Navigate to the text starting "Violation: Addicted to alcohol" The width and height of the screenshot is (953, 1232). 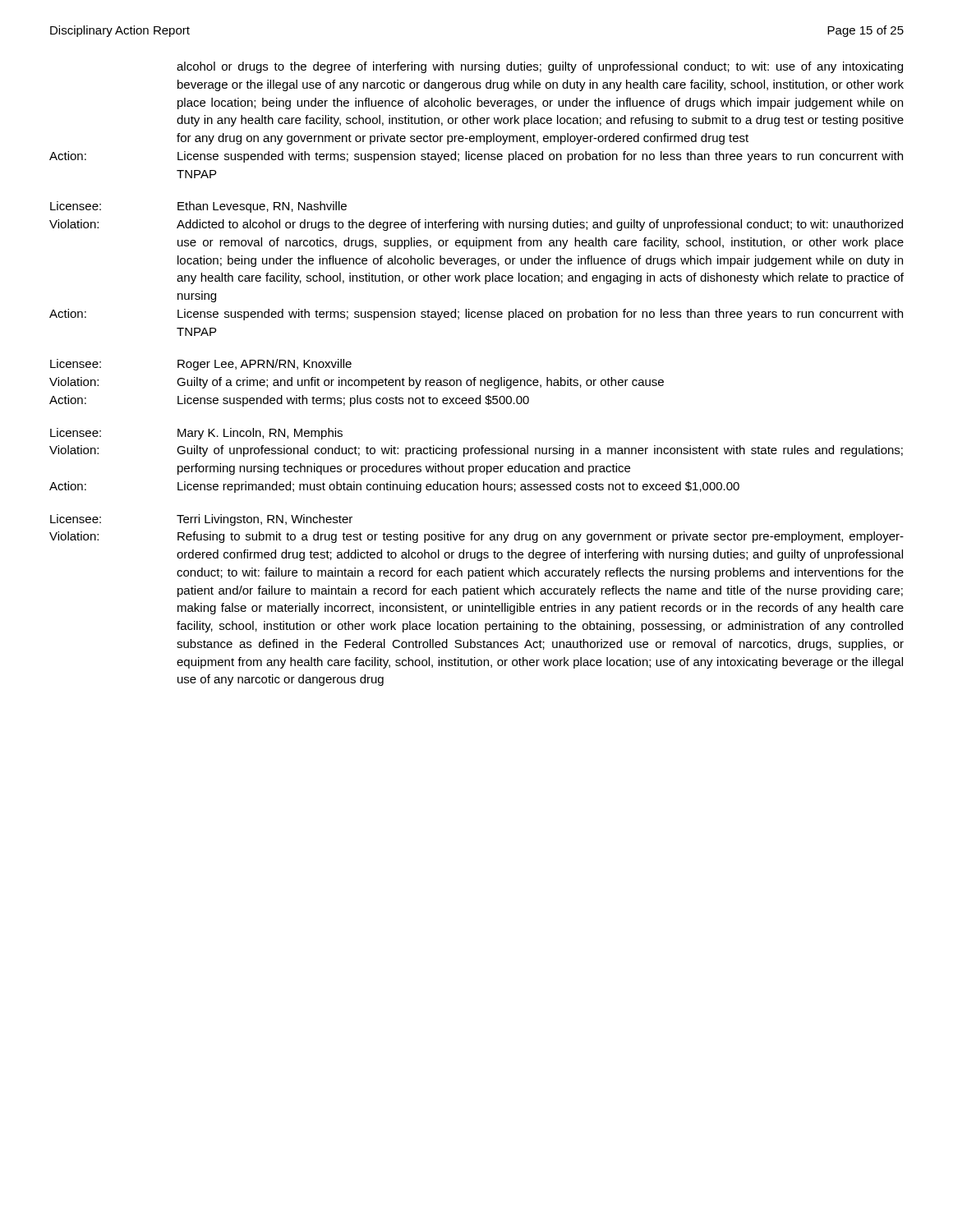[x=476, y=260]
